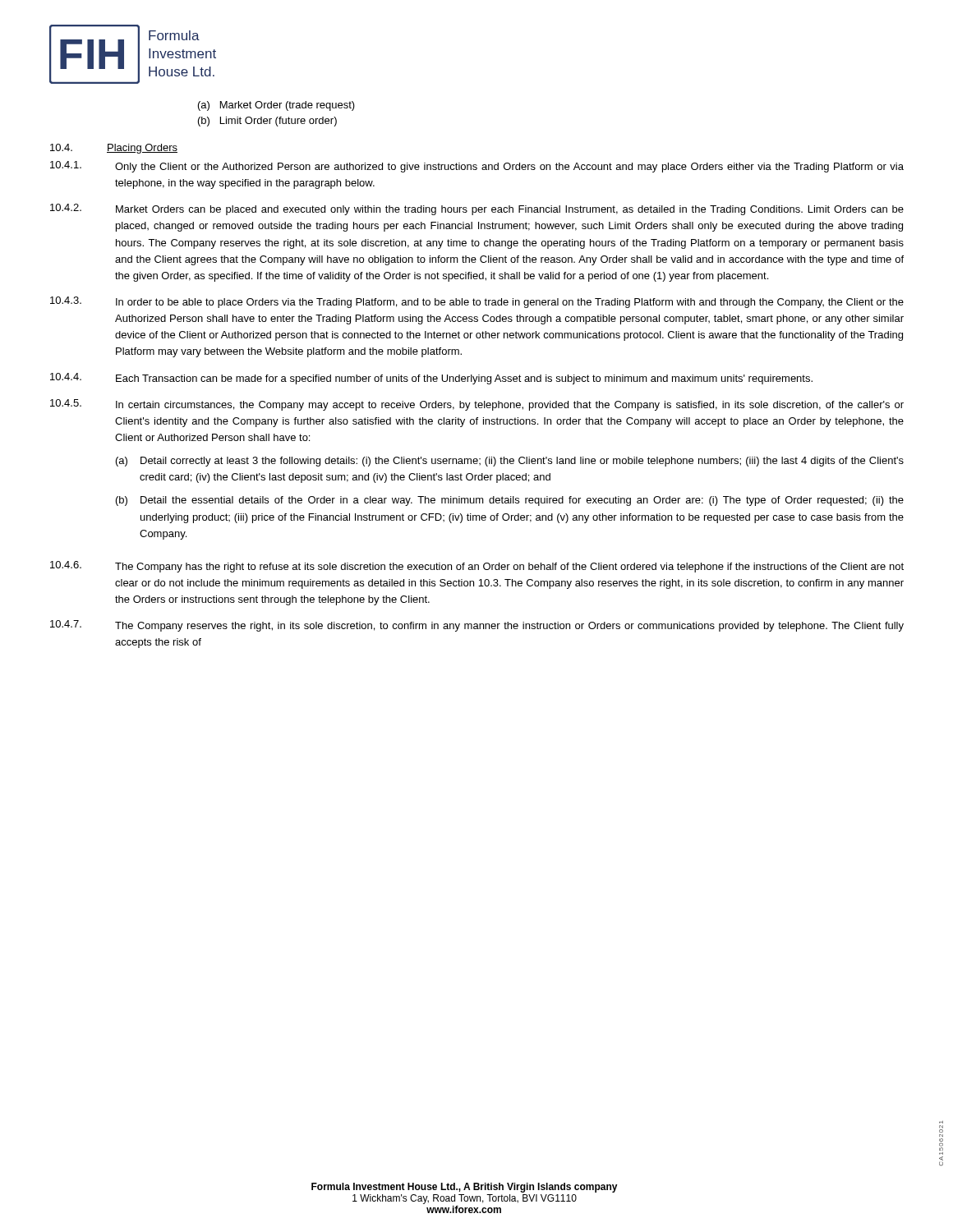
Task: Click the passage that begins "4.2. Market Orders can be placed and"
Action: (x=476, y=243)
